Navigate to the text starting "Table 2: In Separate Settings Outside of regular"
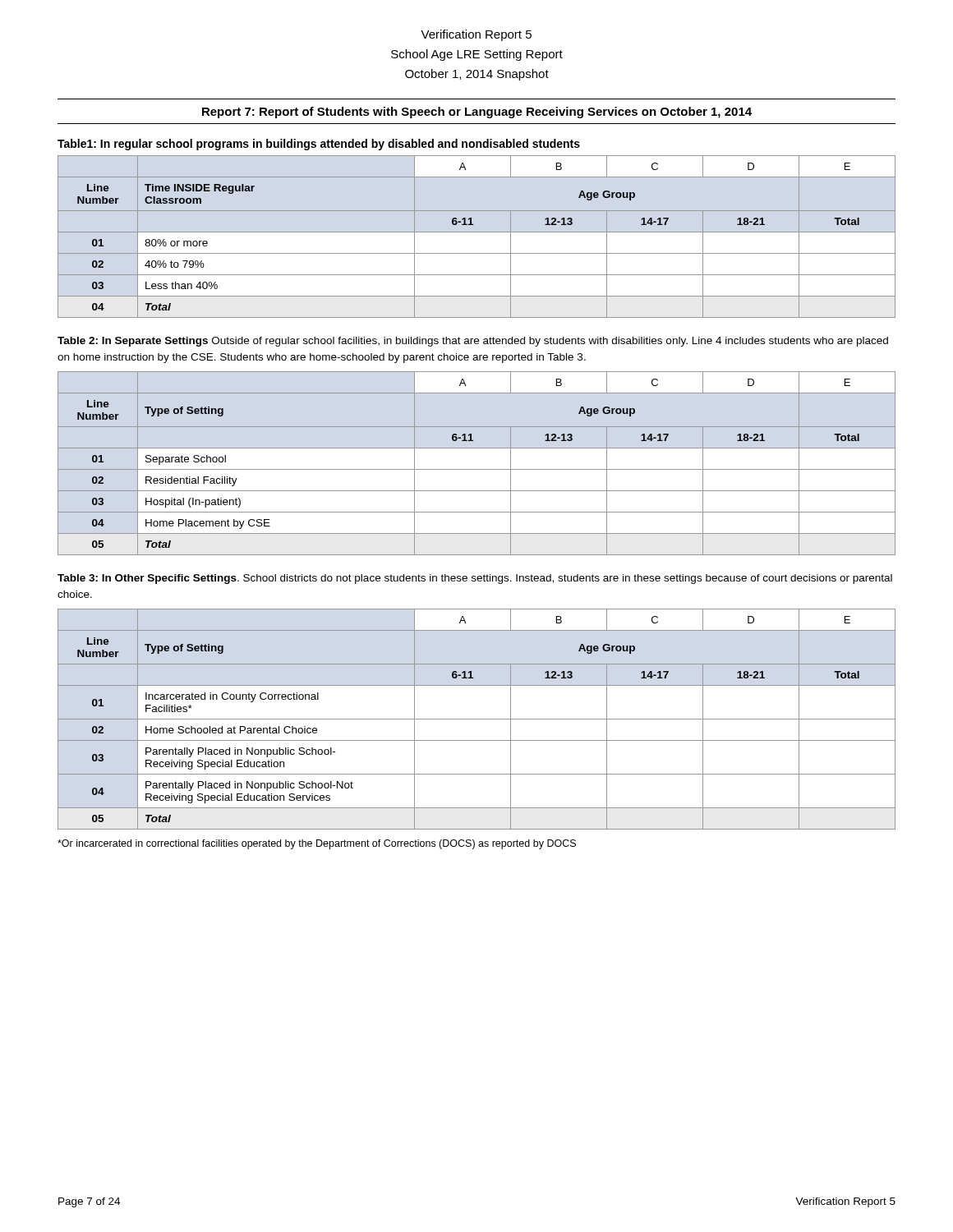The image size is (953, 1232). [473, 348]
